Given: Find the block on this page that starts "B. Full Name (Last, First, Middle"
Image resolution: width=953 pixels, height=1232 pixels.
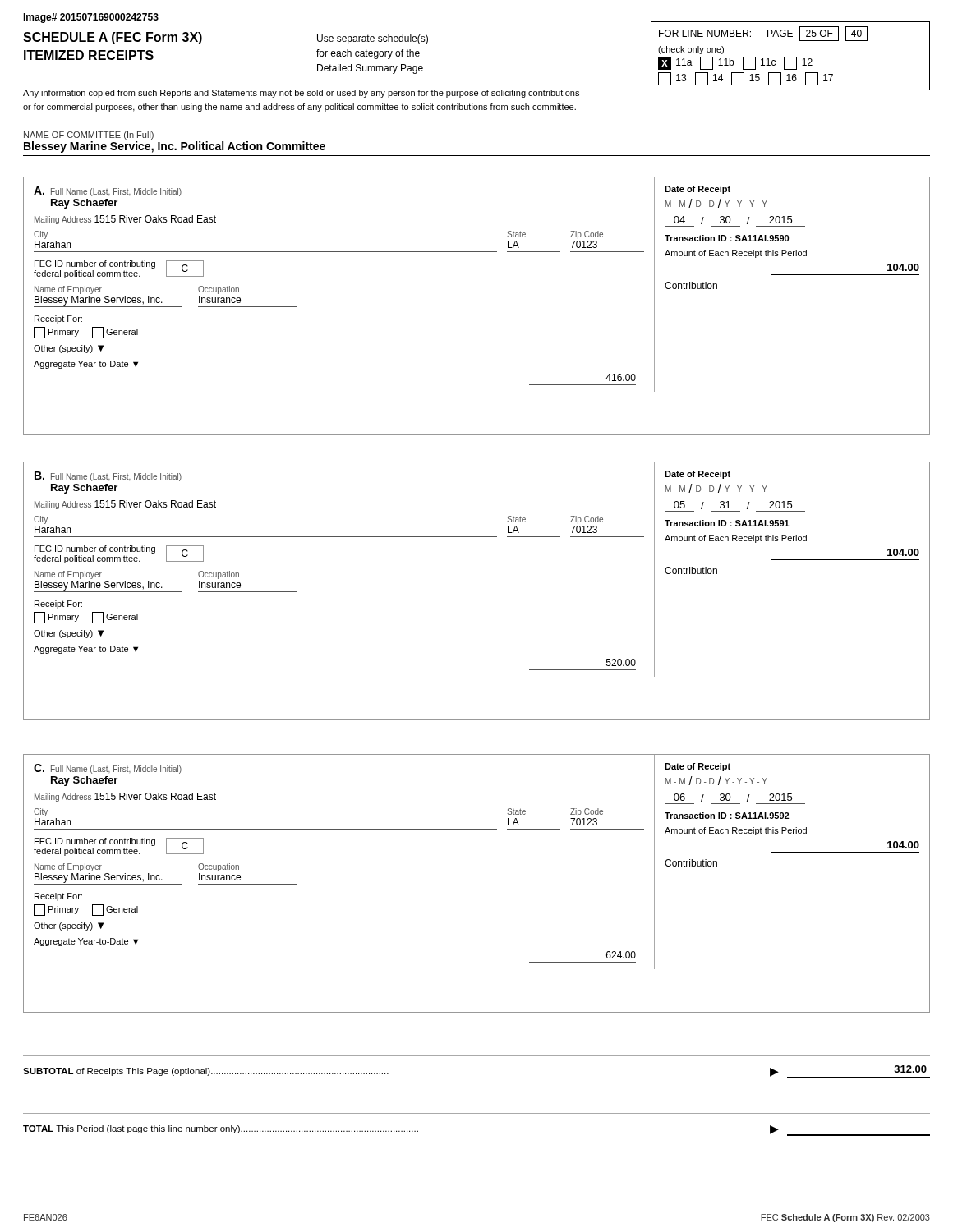Looking at the screenshot, I should tap(476, 570).
